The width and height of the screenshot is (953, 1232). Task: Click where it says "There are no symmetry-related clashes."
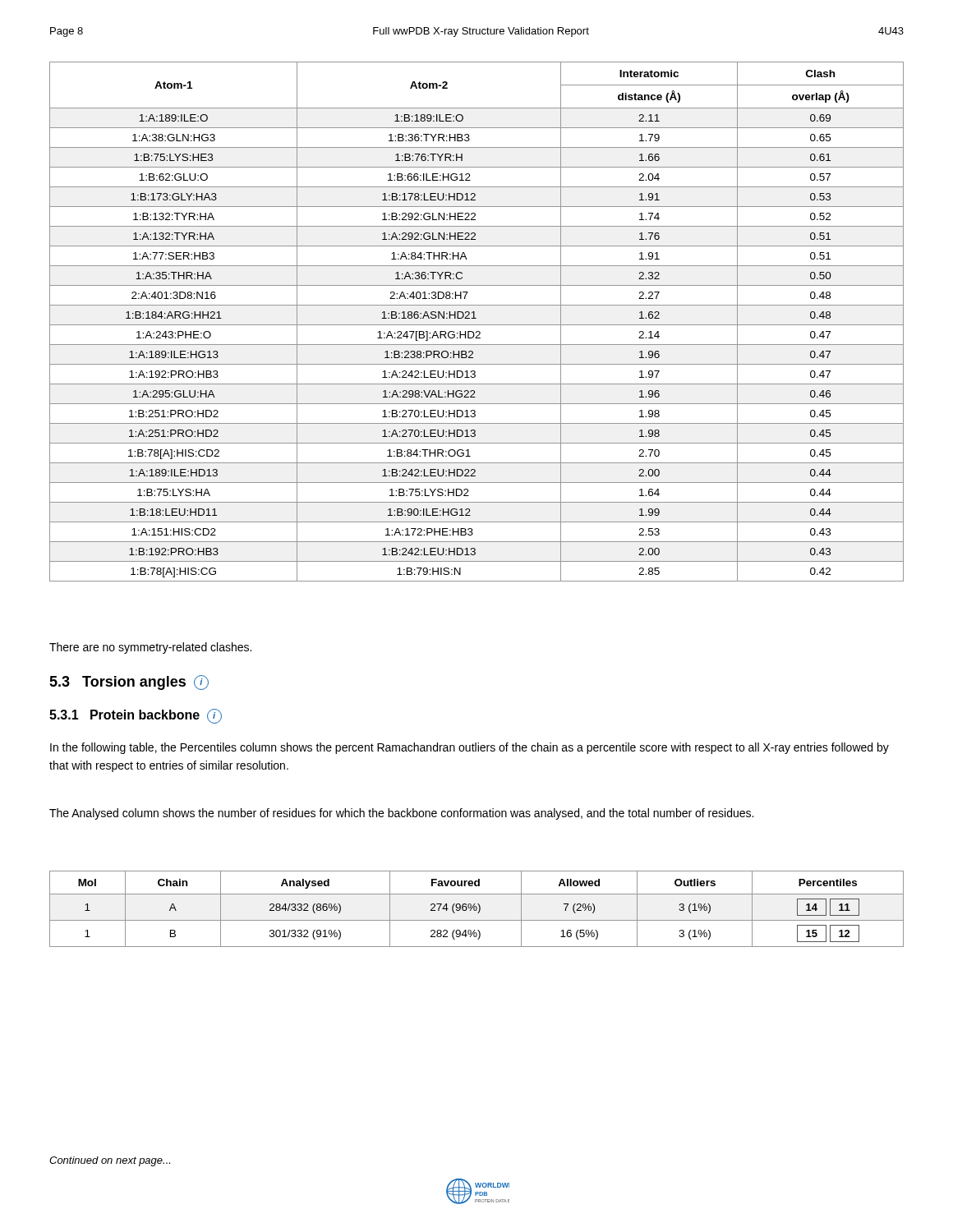151,647
